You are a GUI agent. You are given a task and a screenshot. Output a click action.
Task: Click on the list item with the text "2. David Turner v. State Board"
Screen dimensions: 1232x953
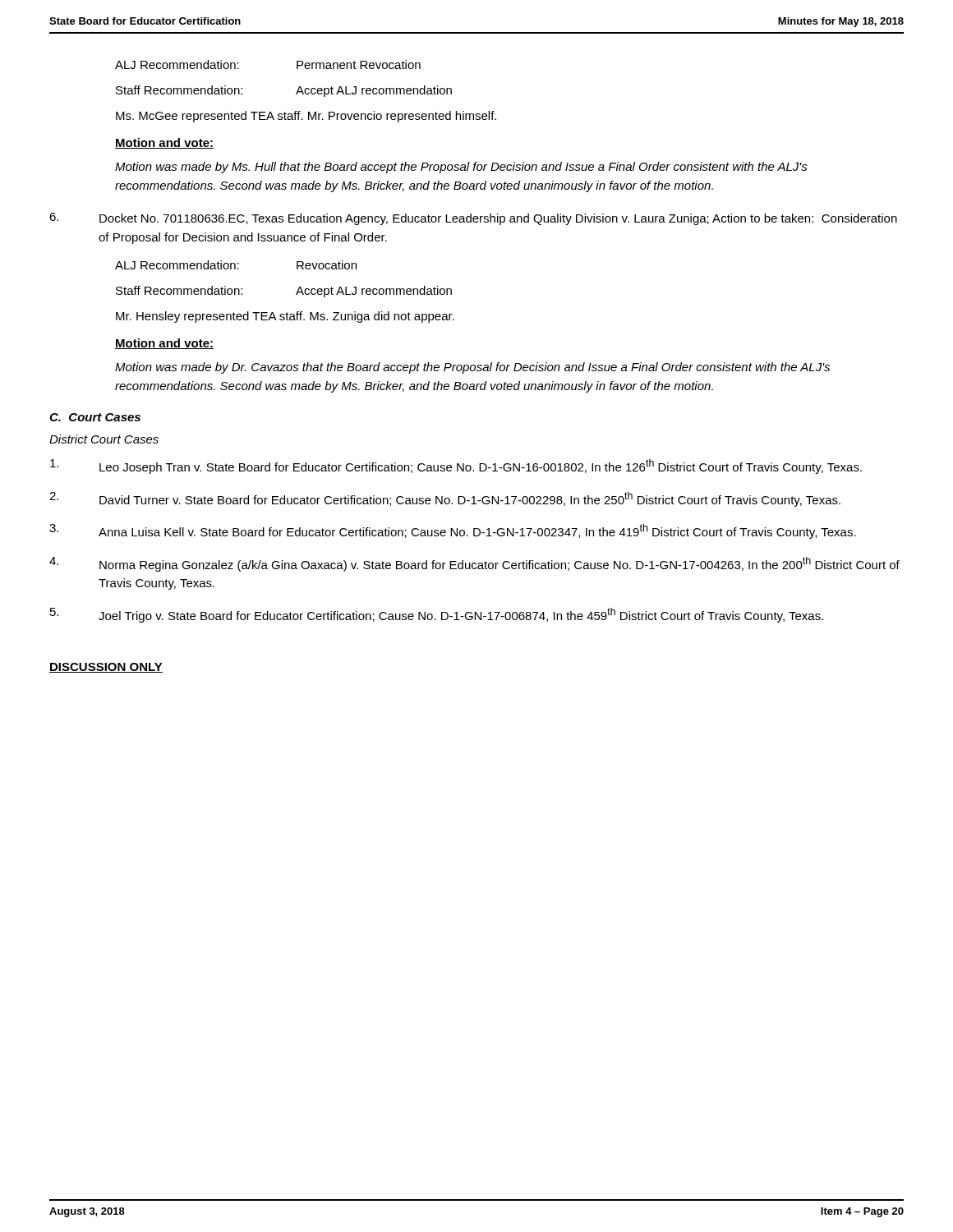pyautogui.click(x=476, y=499)
